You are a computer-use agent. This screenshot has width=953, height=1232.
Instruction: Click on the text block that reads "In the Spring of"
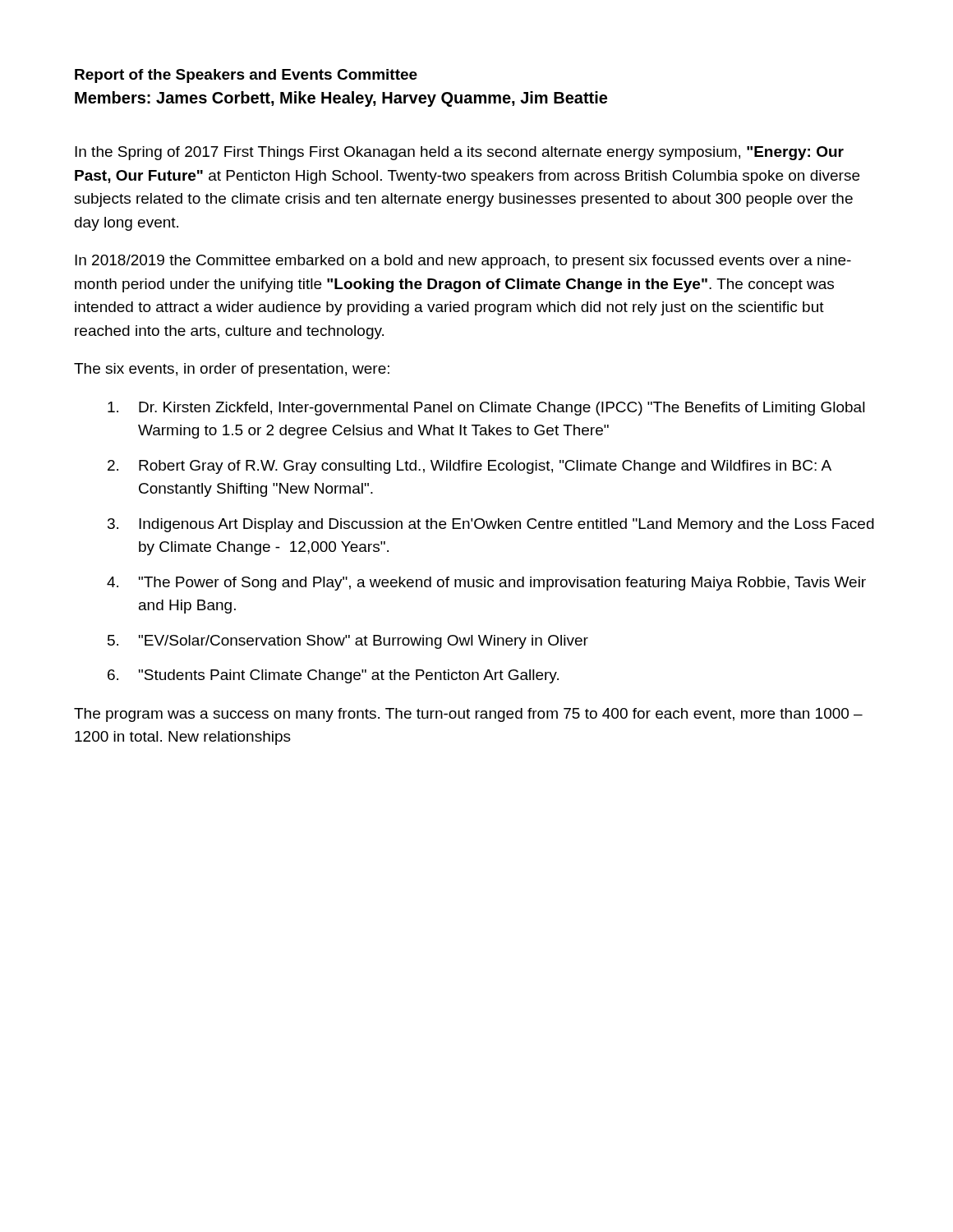point(467,187)
